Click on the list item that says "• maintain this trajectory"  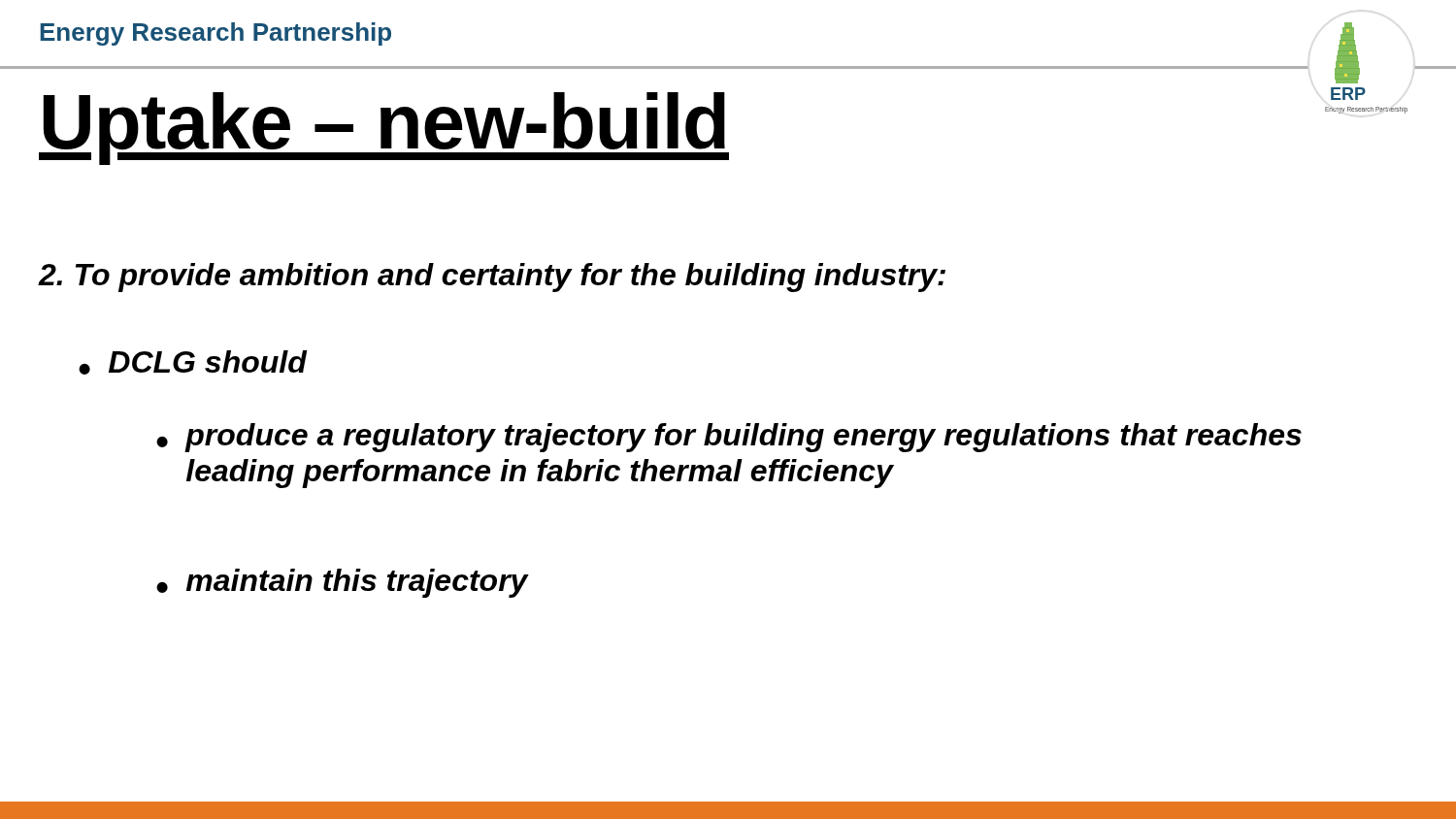point(343,583)
